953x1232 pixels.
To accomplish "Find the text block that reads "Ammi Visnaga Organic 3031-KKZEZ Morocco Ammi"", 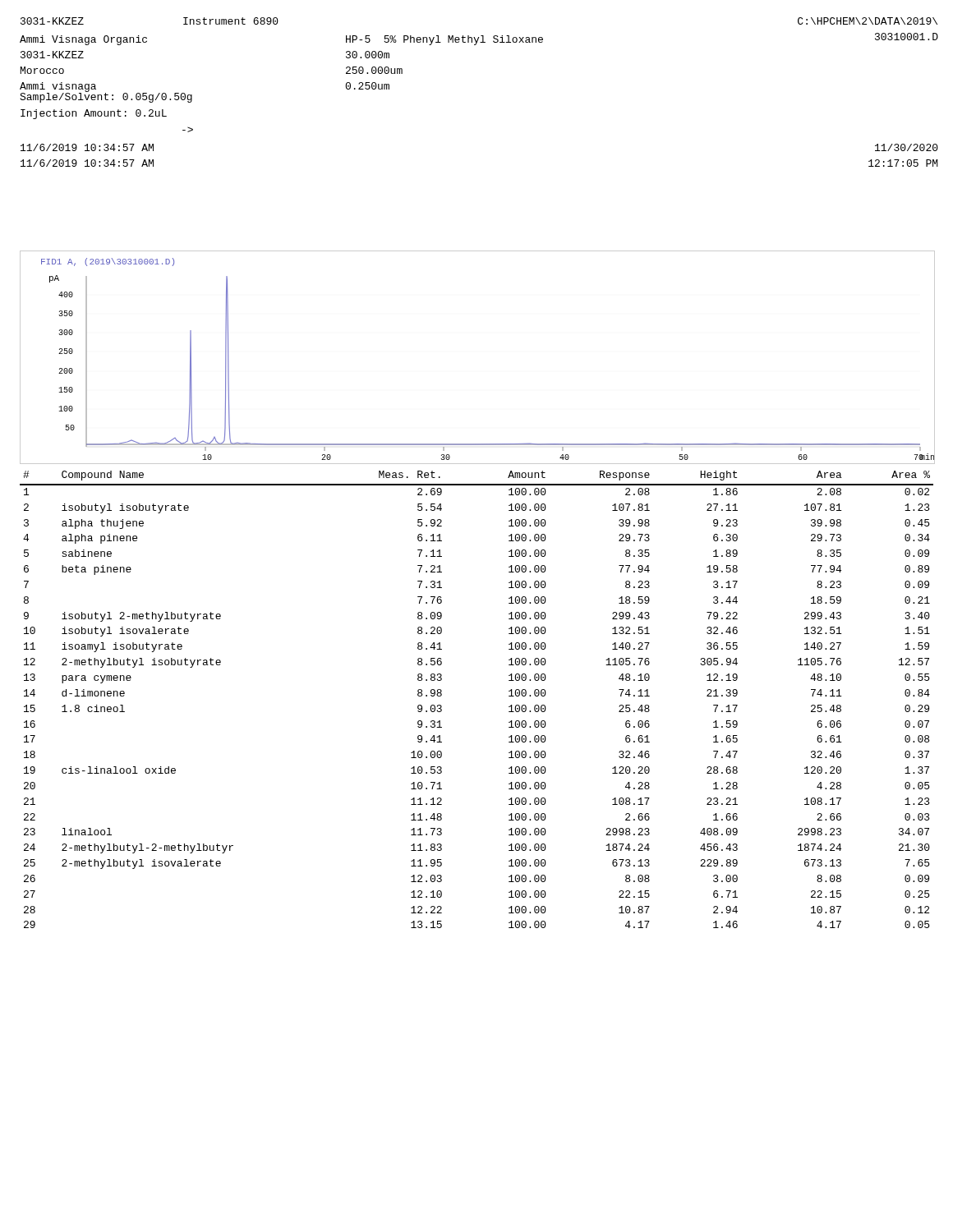I will click(84, 64).
